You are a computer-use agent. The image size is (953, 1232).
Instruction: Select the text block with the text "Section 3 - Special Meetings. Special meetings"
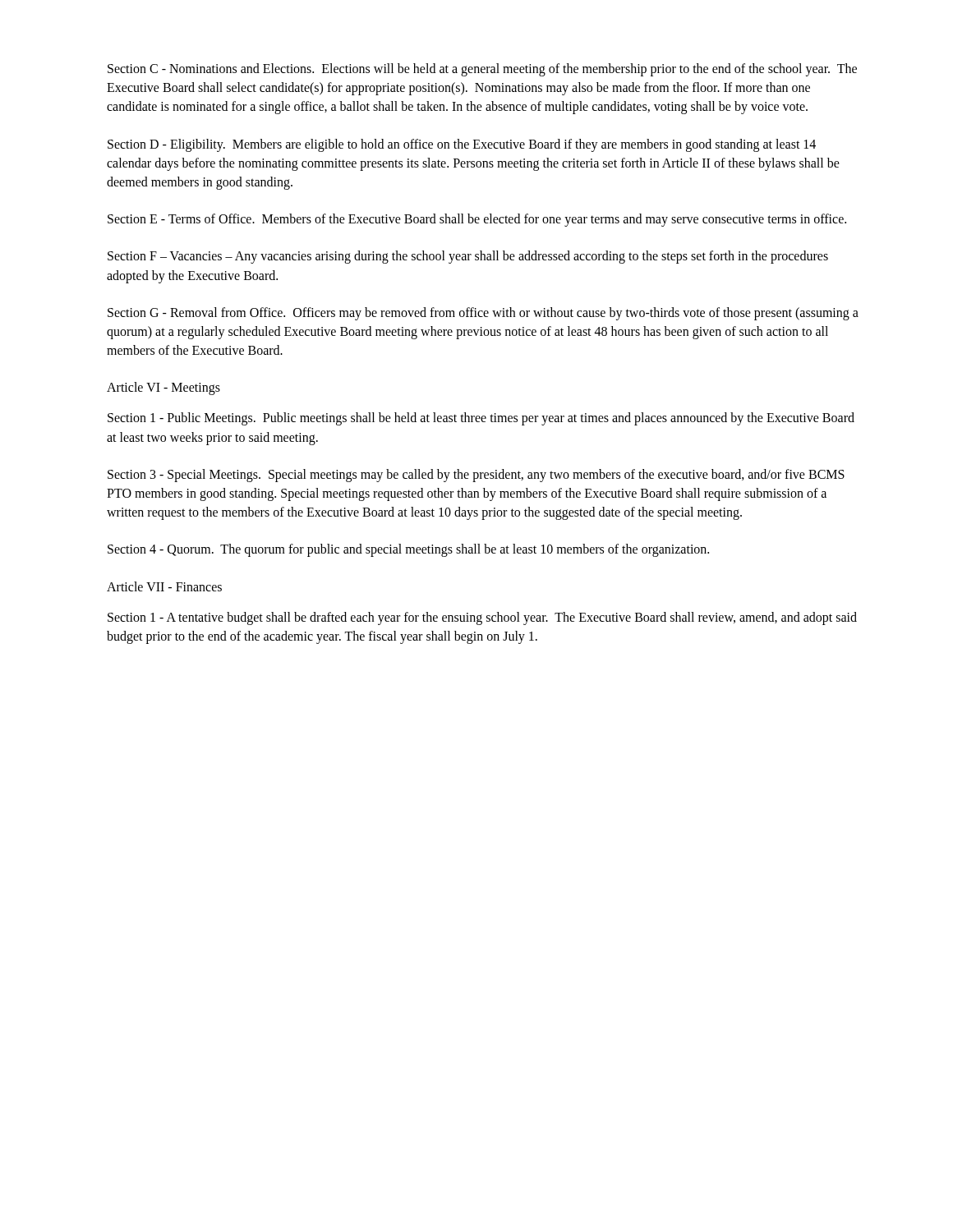476,493
